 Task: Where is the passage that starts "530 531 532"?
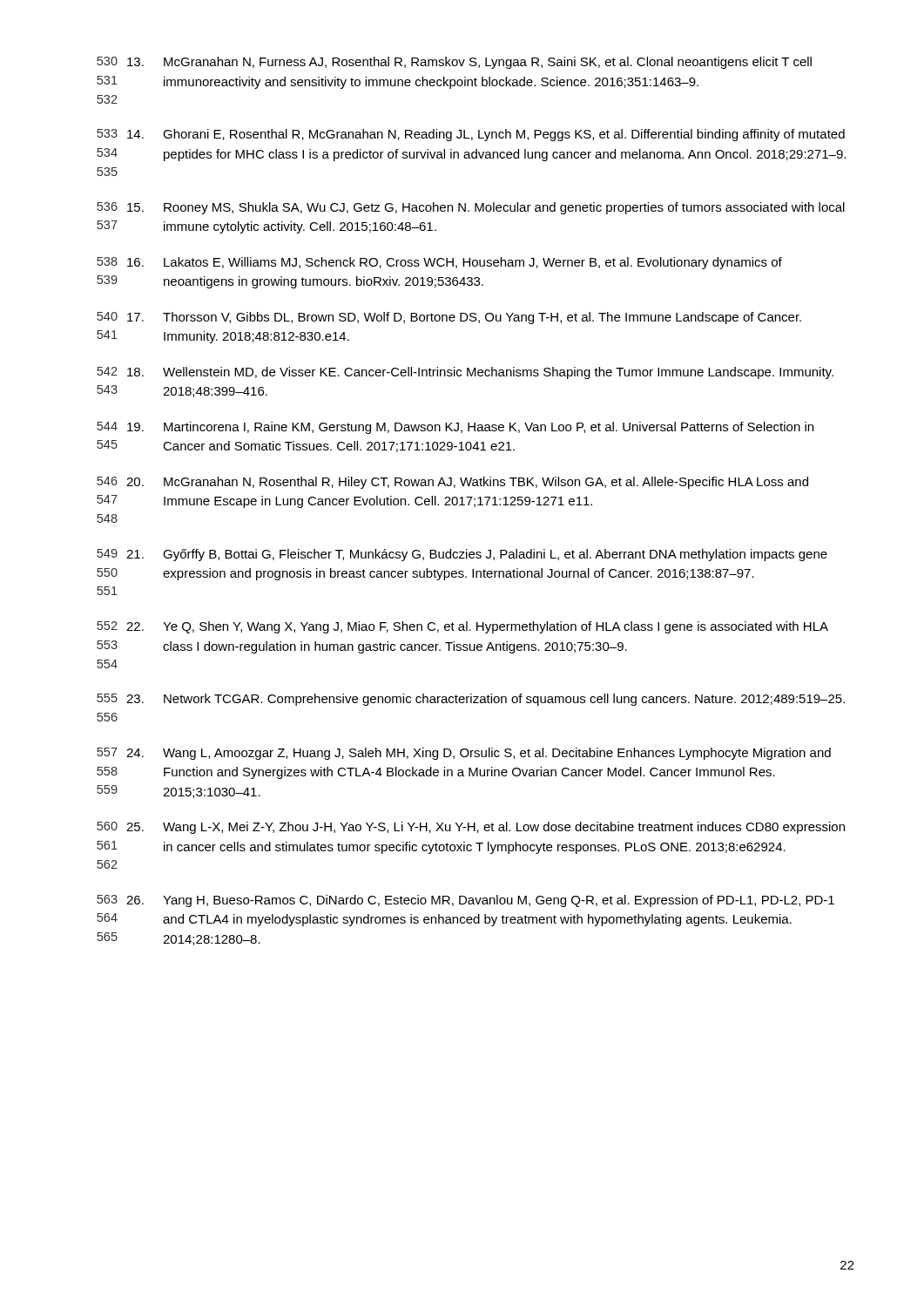tap(462, 81)
